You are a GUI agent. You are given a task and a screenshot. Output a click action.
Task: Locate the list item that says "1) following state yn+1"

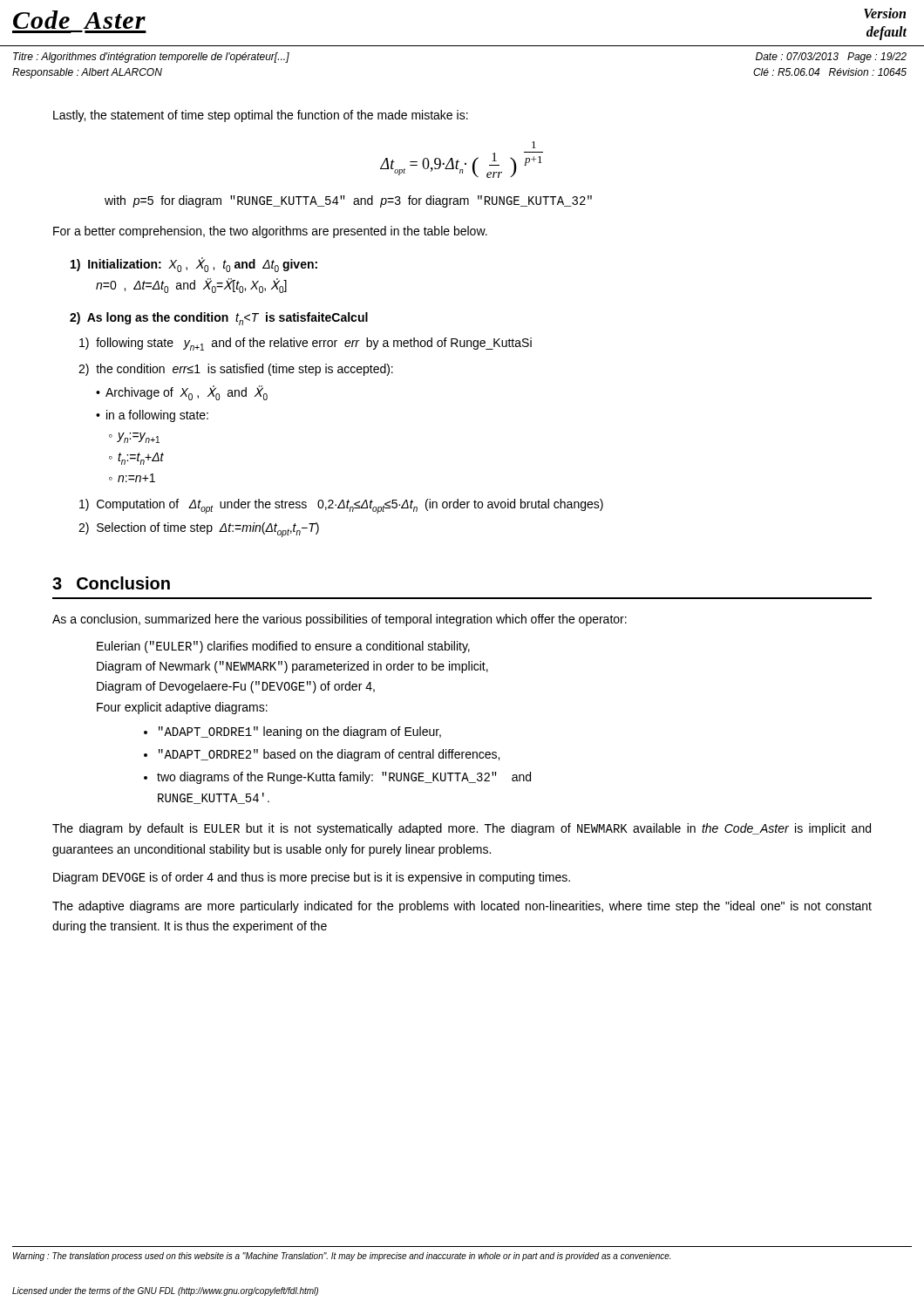[x=305, y=344]
